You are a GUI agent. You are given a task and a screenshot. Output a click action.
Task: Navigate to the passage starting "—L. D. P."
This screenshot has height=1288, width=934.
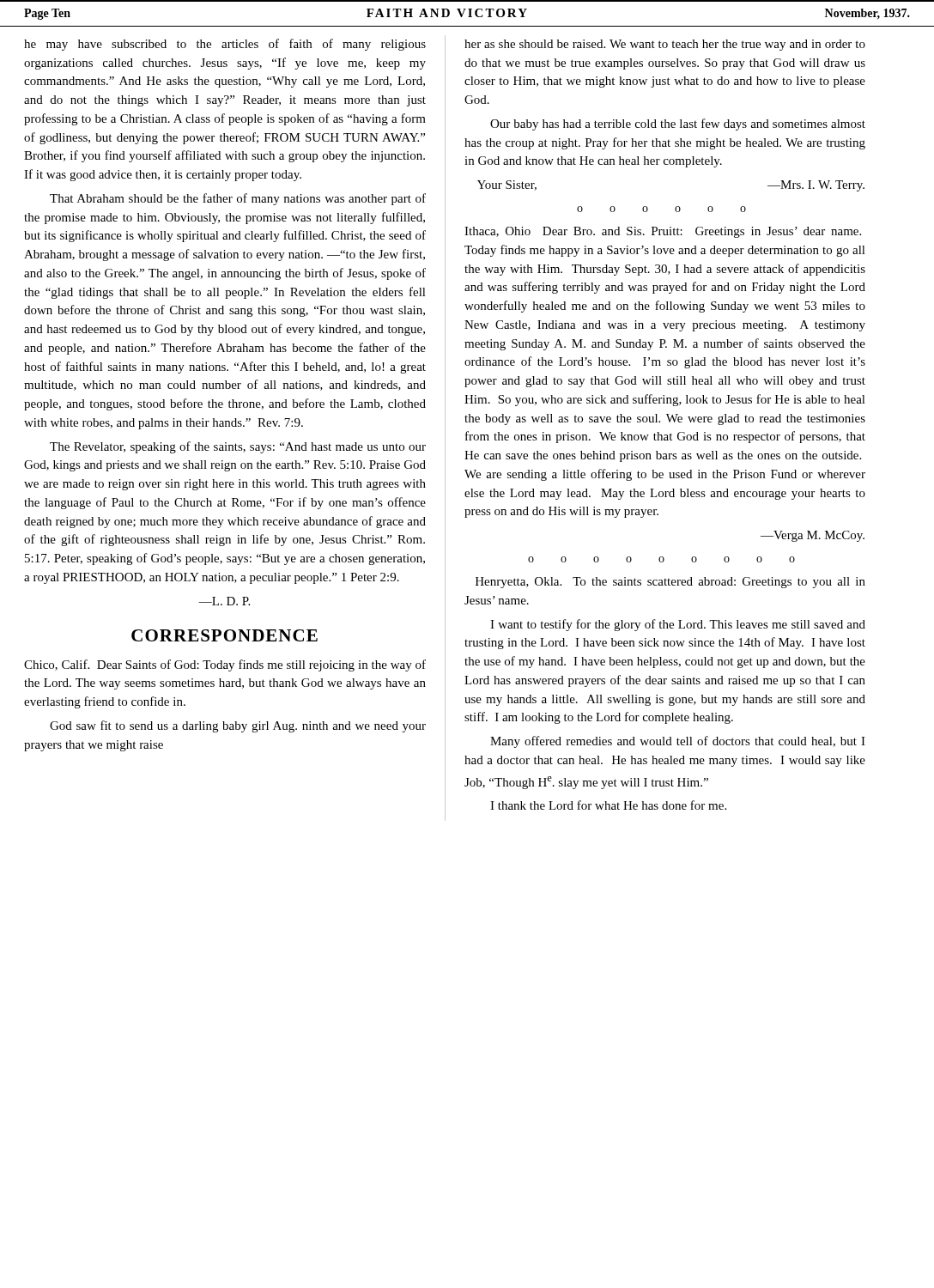click(x=225, y=601)
